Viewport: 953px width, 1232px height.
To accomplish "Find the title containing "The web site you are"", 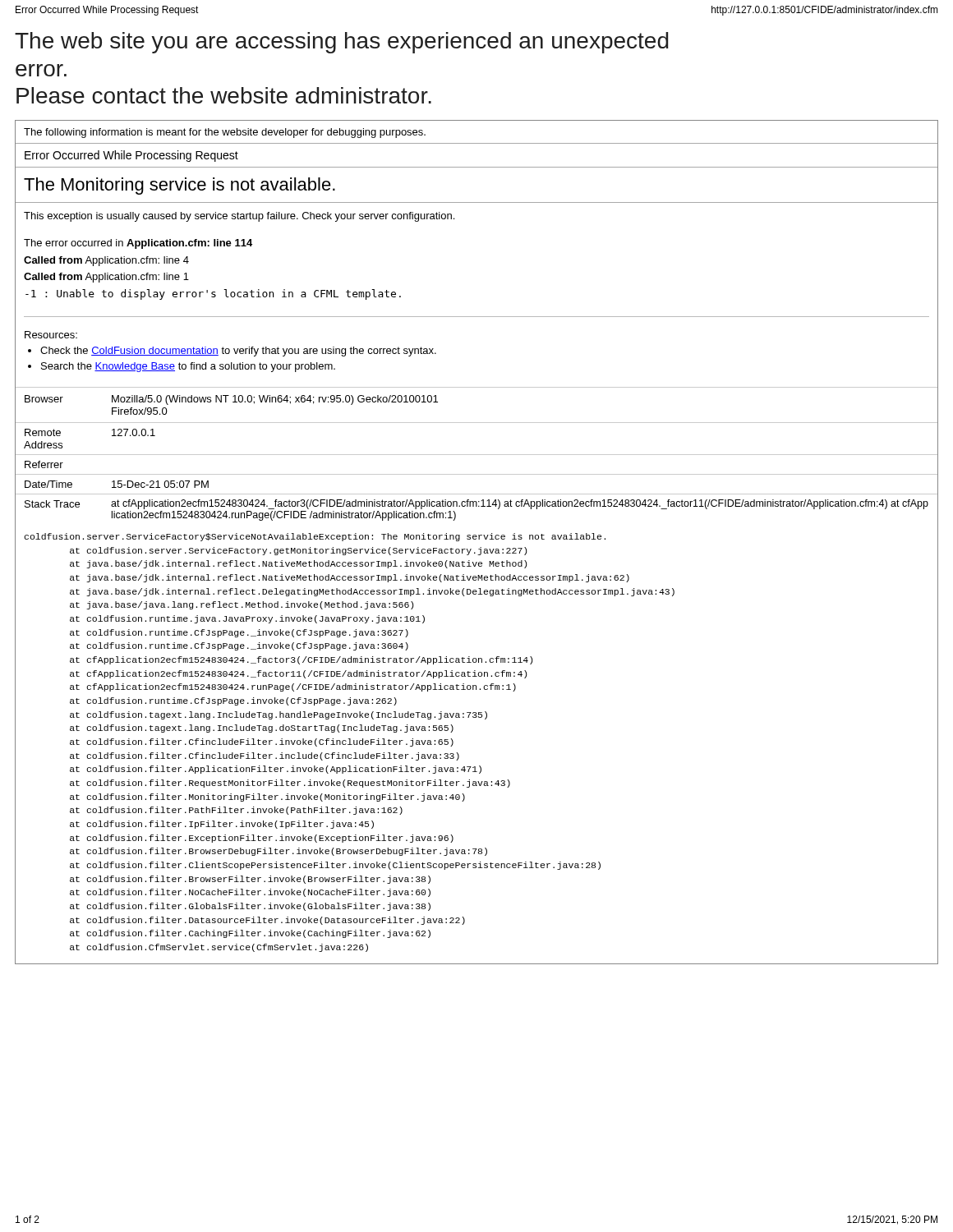I will 342,43.
